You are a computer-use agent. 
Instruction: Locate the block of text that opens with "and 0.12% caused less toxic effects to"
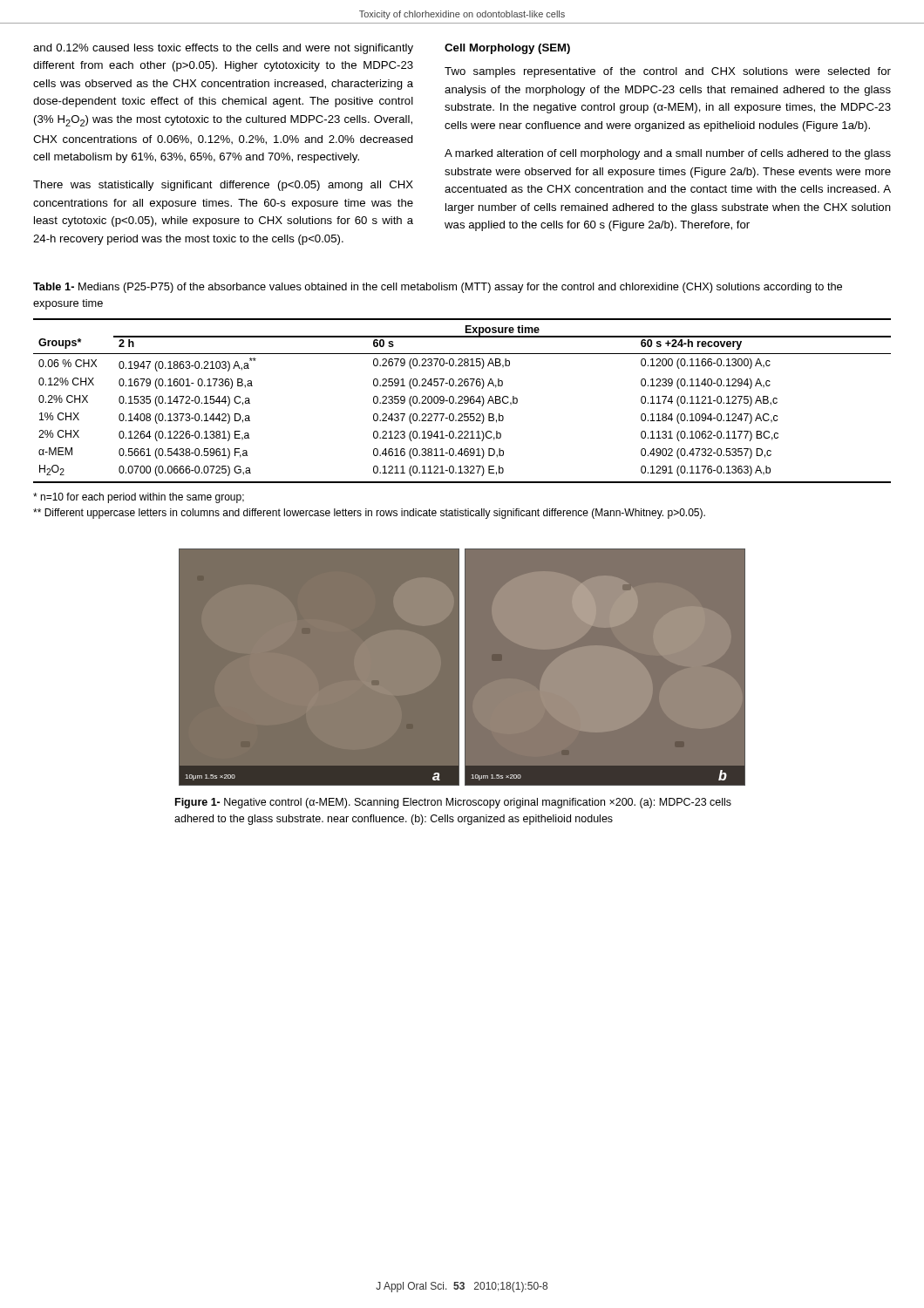(223, 102)
